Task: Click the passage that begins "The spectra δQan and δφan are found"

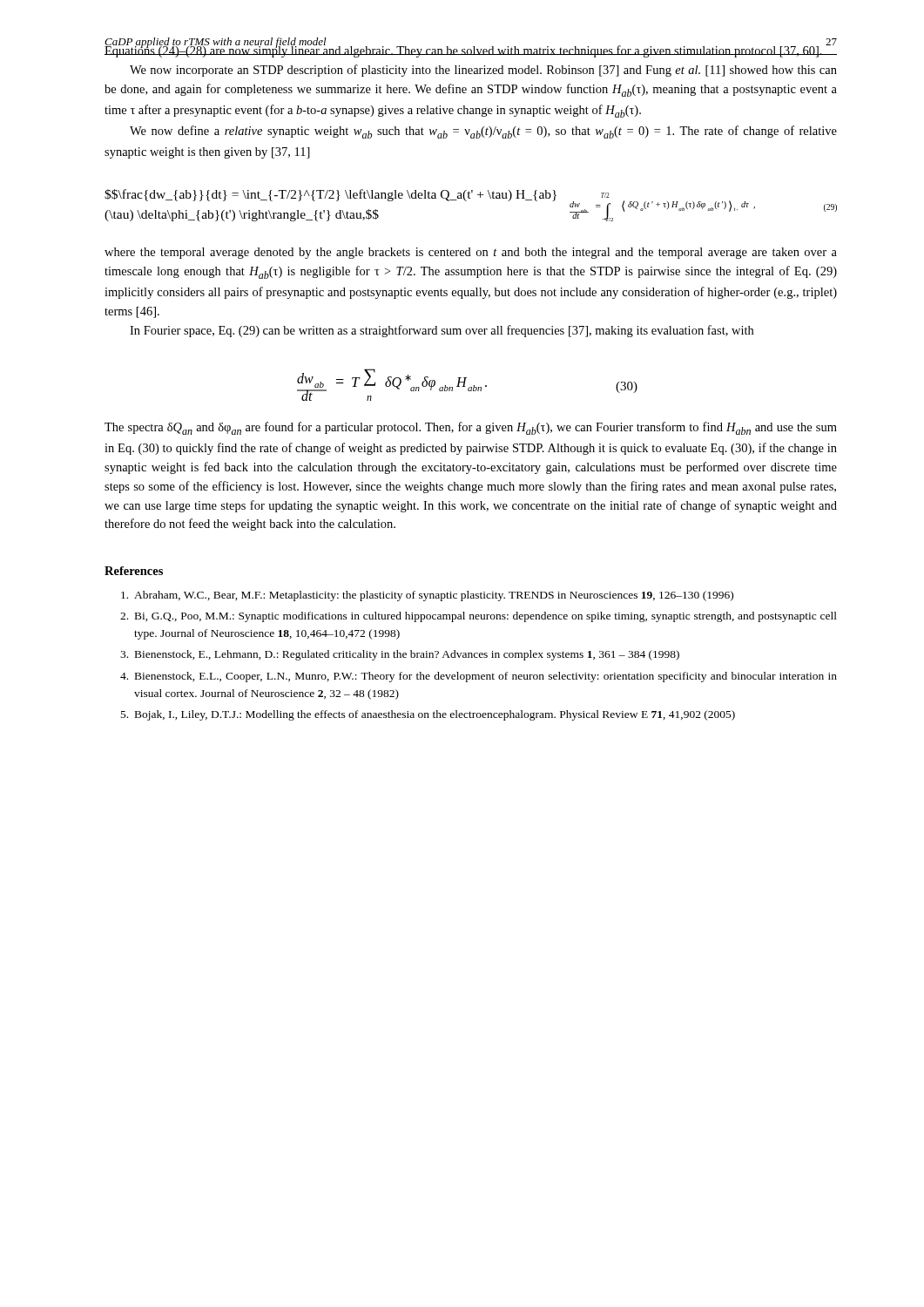Action: [x=471, y=476]
